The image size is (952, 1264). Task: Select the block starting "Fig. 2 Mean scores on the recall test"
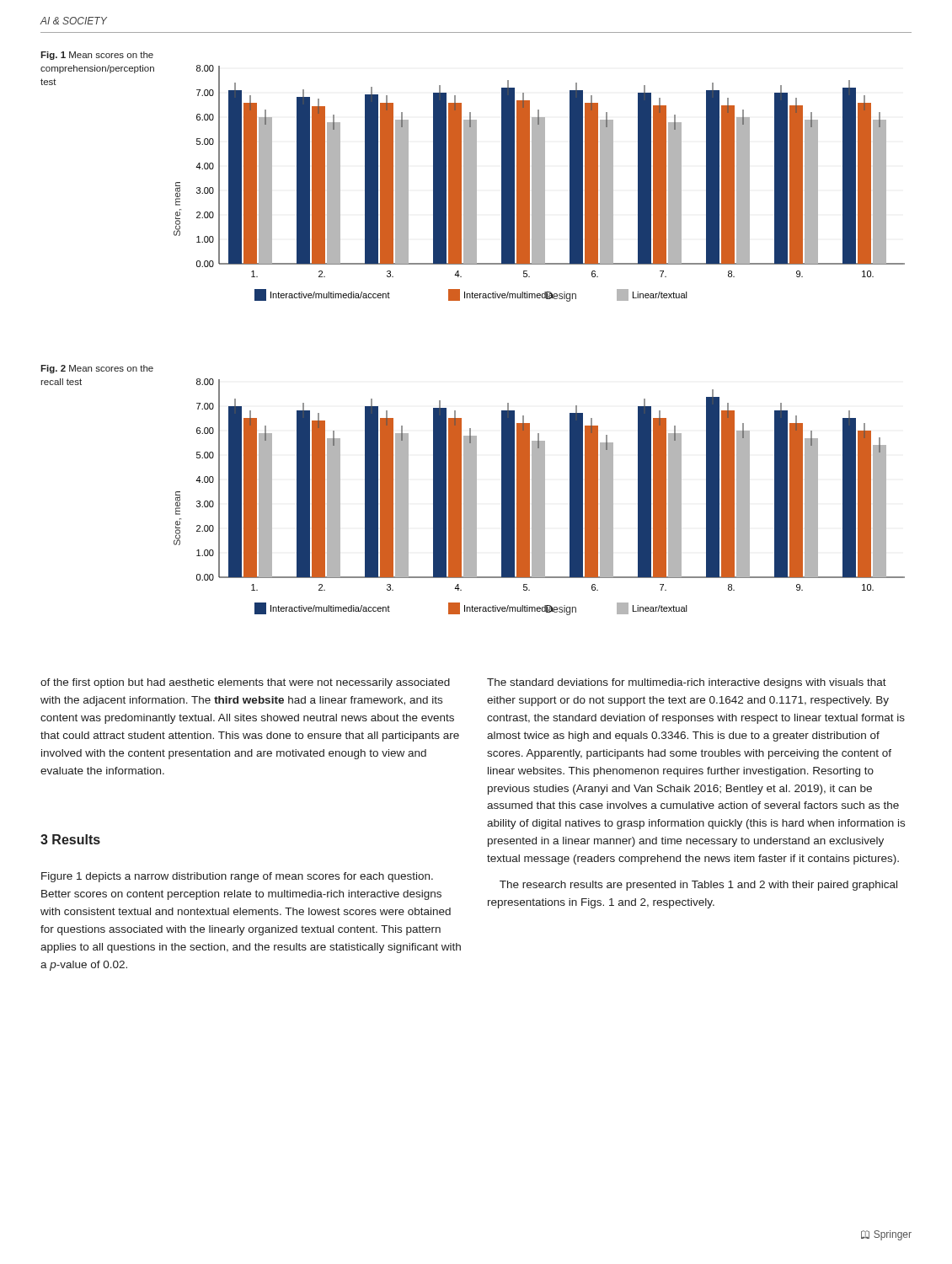click(97, 375)
